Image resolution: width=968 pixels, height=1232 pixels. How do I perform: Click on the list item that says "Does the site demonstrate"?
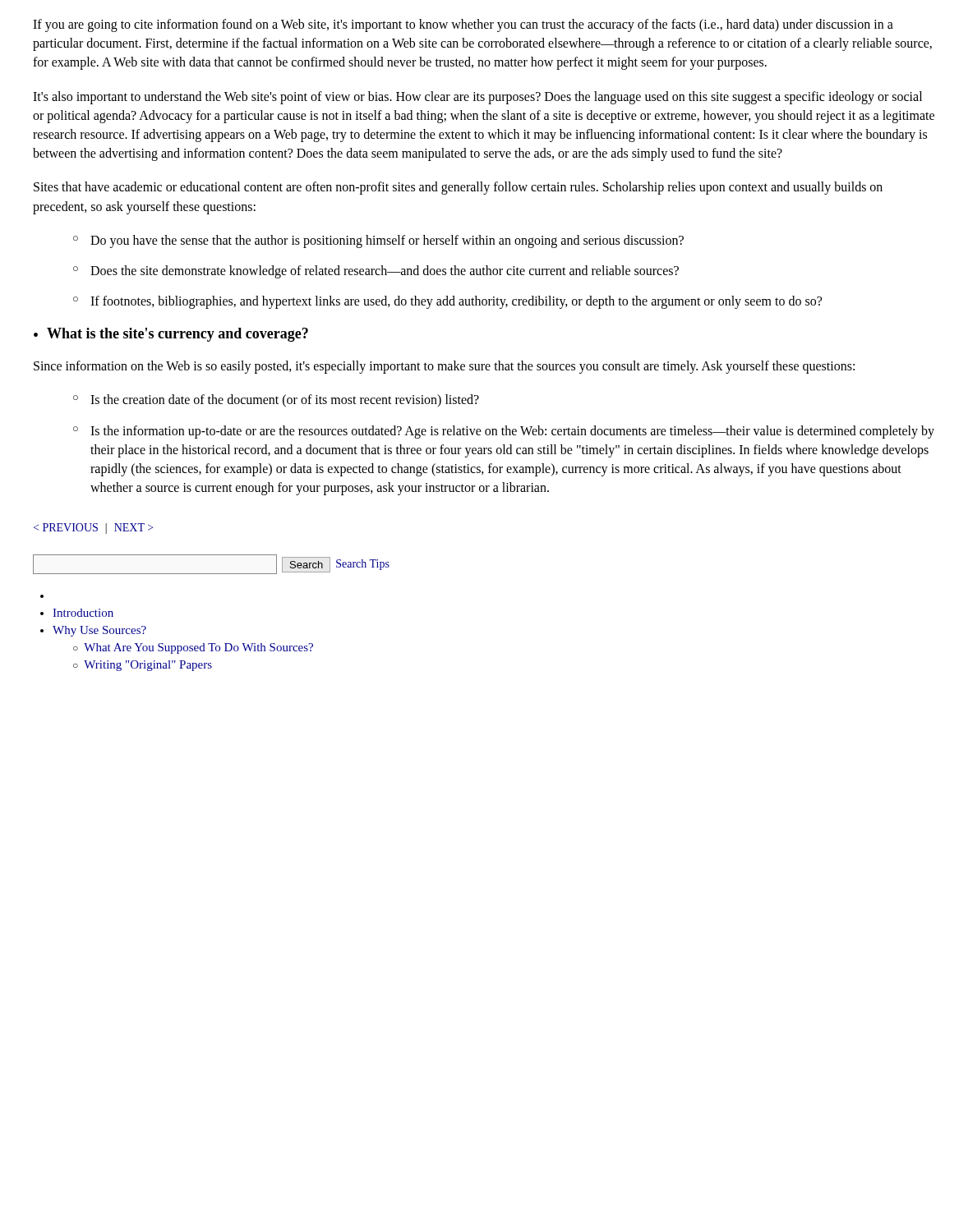click(x=385, y=270)
